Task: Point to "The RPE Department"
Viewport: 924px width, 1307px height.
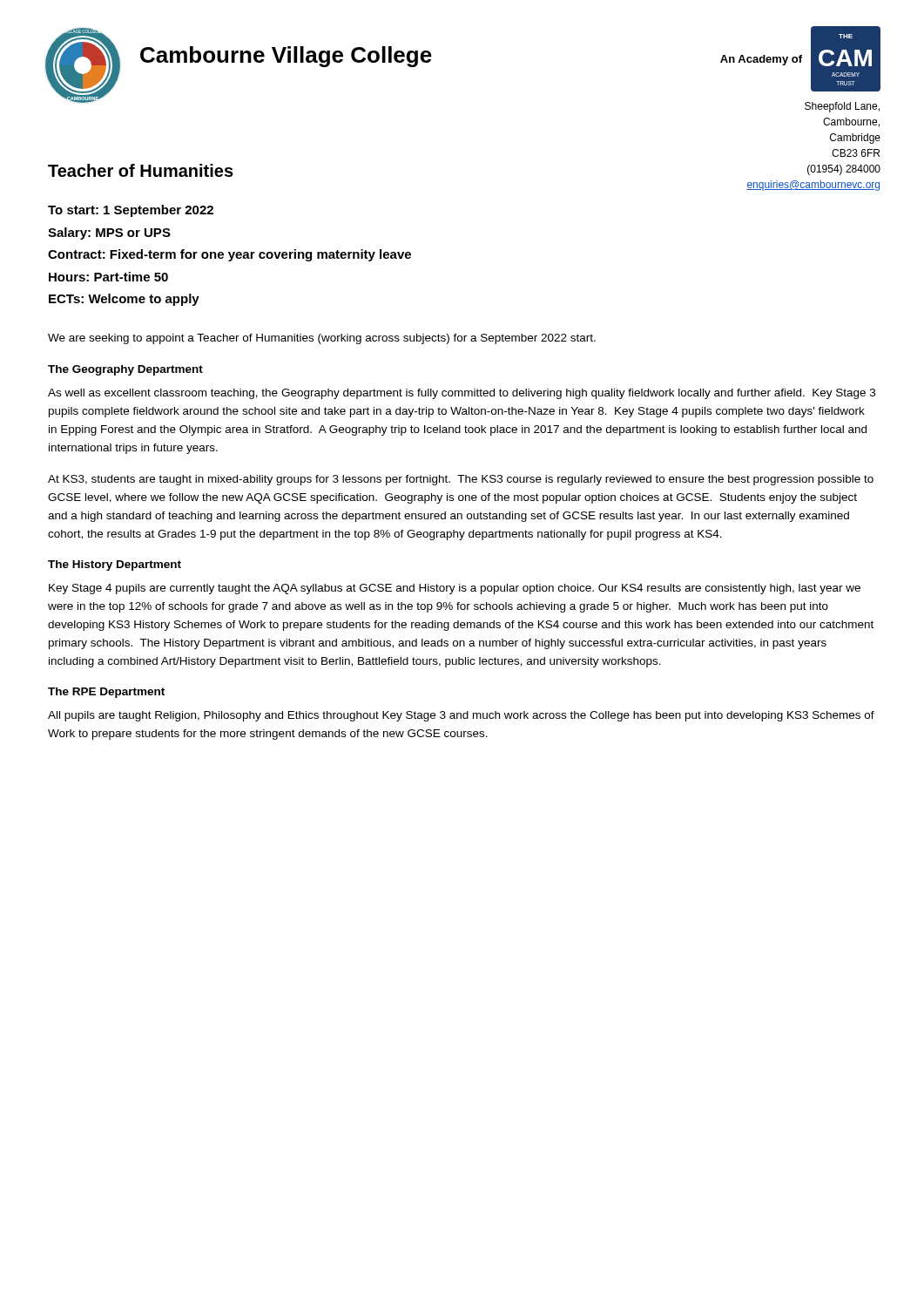Action: (x=106, y=691)
